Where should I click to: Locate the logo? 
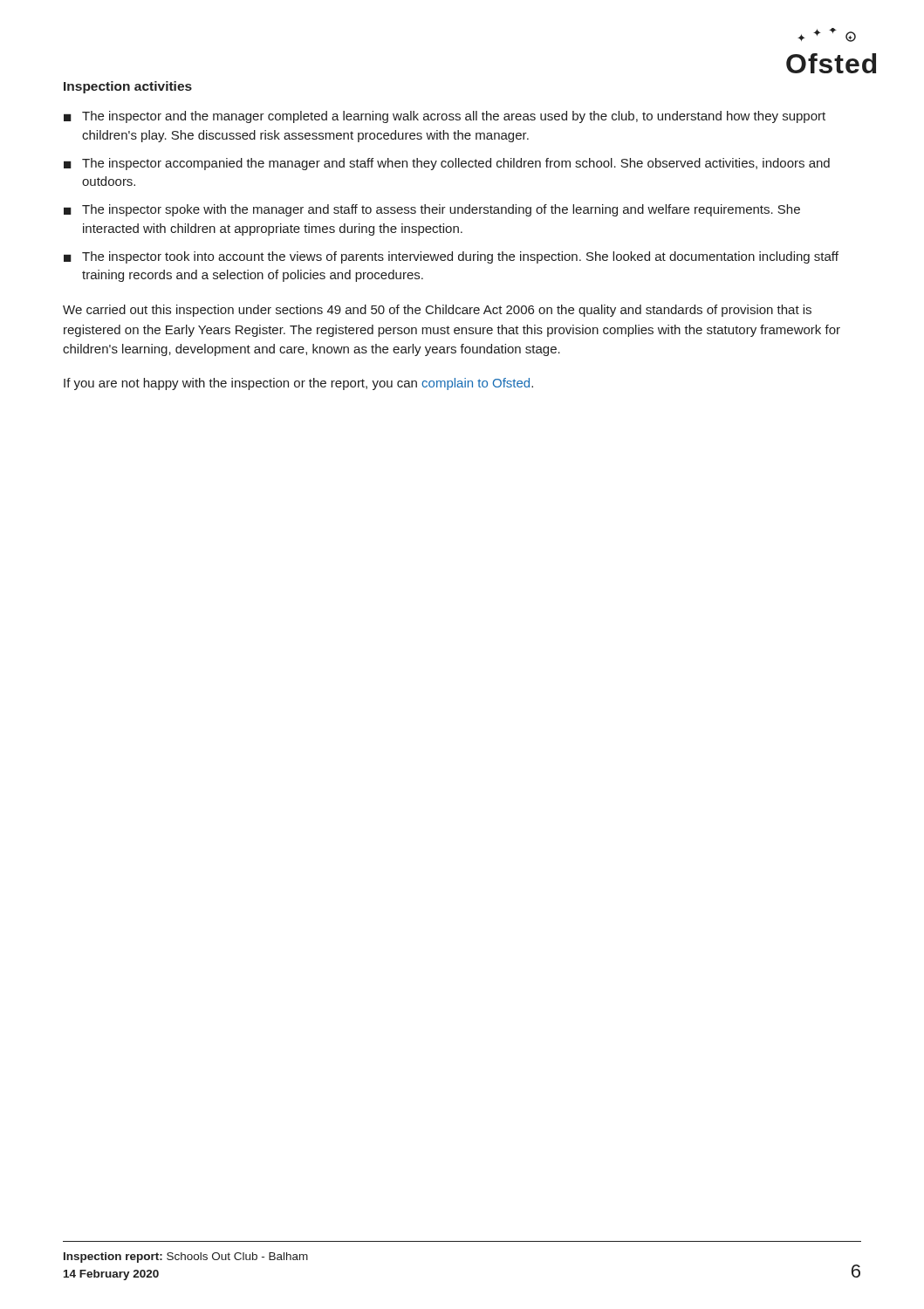coord(829,60)
